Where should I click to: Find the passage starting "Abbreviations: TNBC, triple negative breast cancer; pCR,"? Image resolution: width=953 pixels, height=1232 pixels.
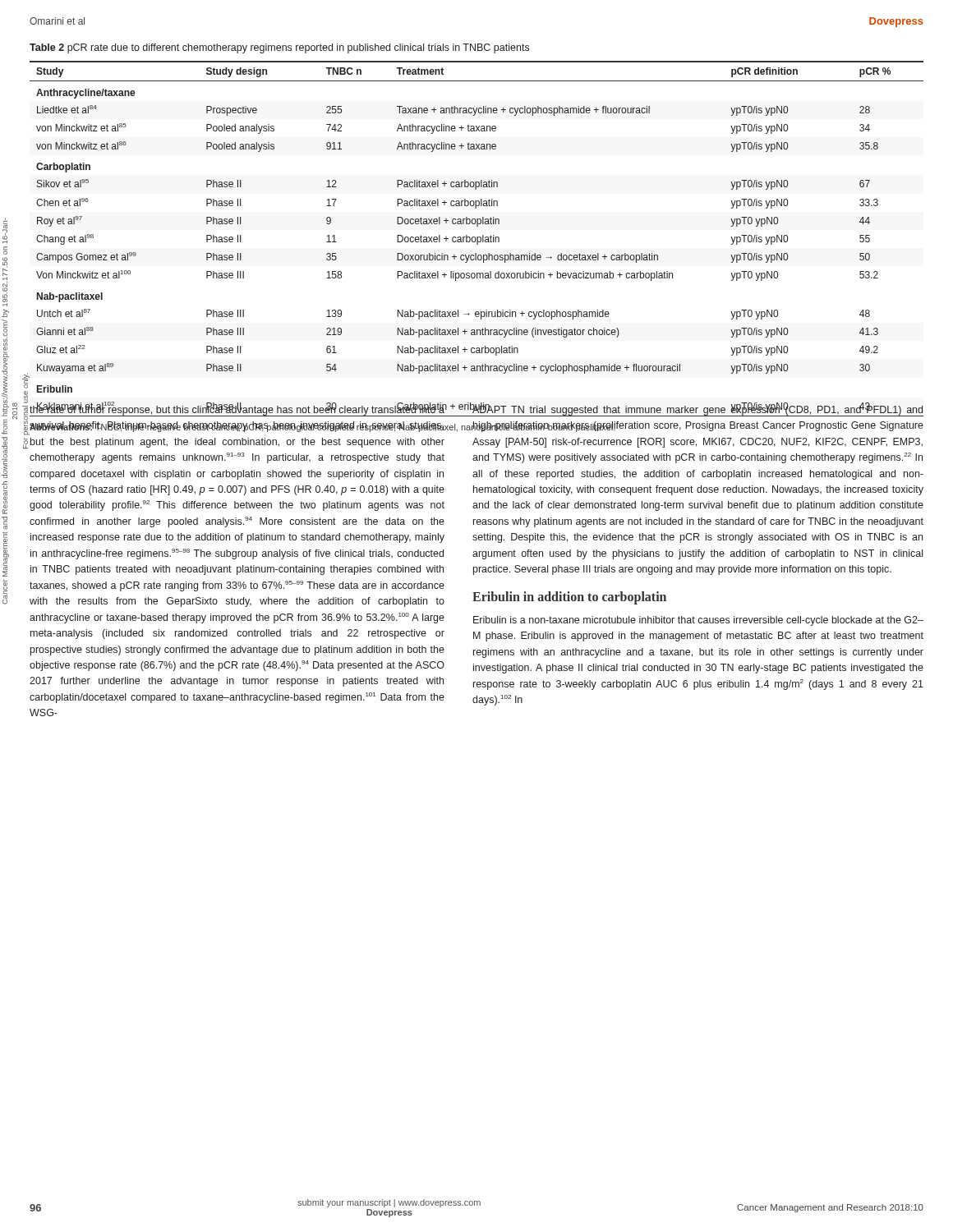[323, 427]
